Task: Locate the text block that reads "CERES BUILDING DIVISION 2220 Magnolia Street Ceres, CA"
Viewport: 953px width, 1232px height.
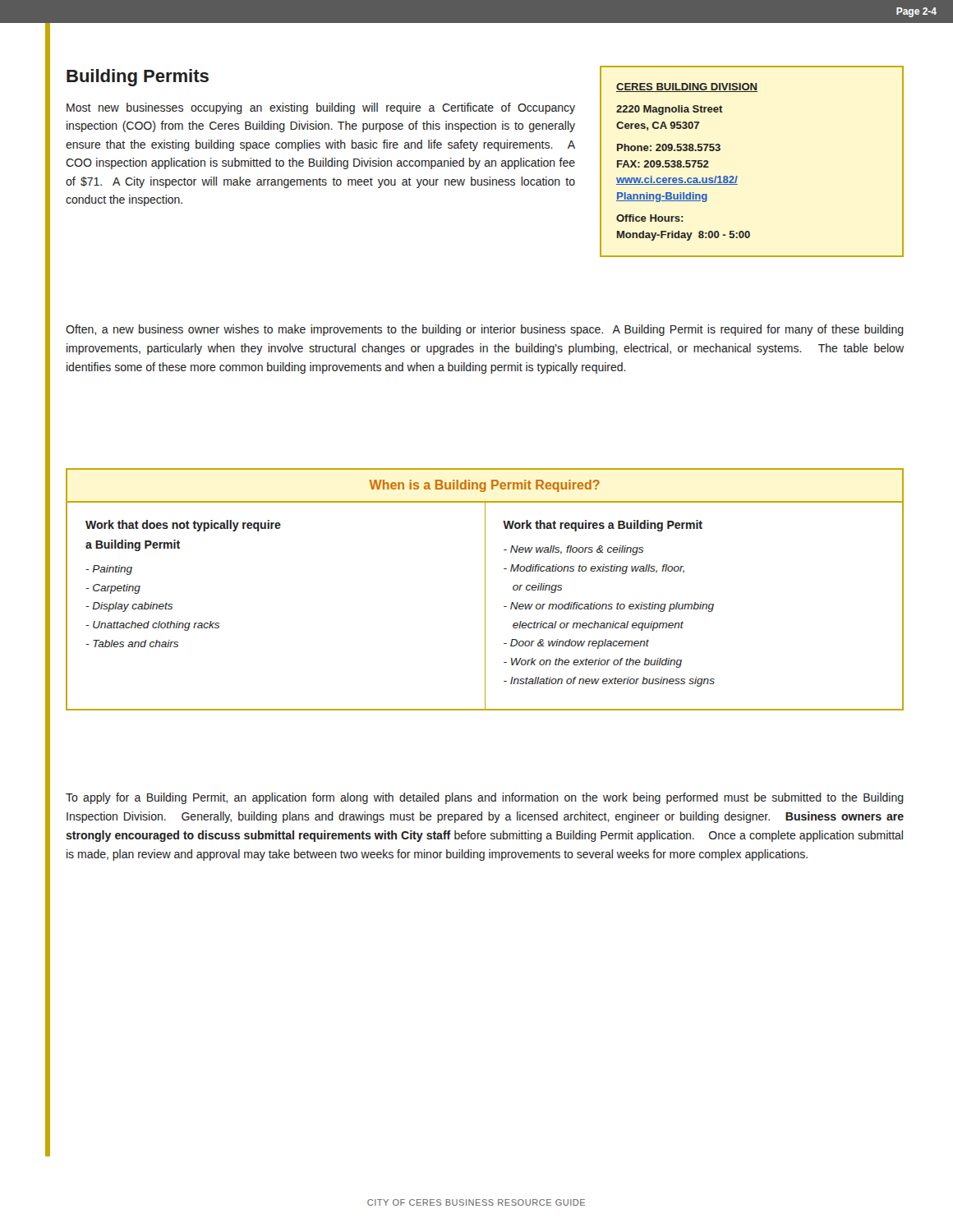Action: 687,87
